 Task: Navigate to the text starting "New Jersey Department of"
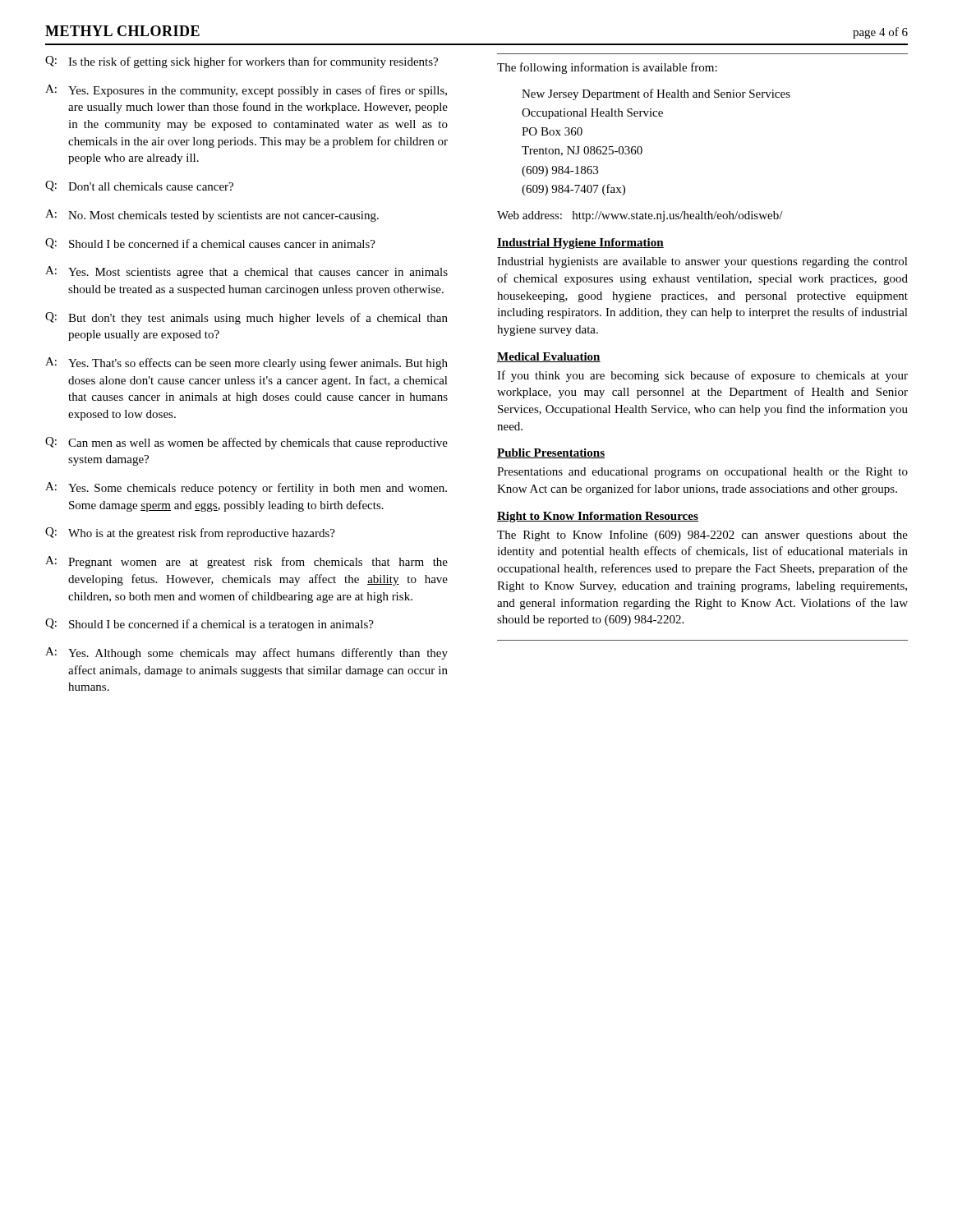[x=656, y=94]
